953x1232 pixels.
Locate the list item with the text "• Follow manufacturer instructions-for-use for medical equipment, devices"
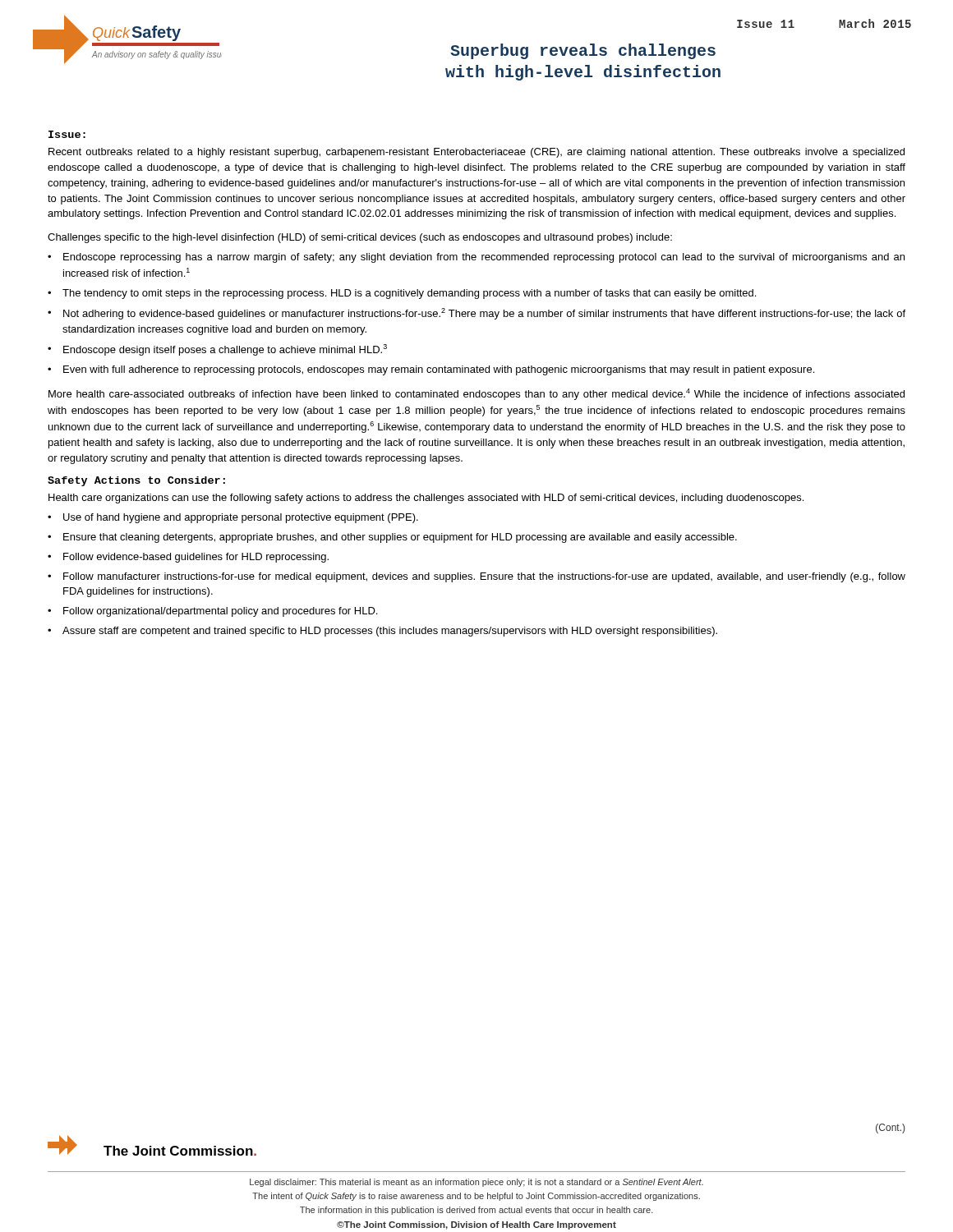coord(476,584)
